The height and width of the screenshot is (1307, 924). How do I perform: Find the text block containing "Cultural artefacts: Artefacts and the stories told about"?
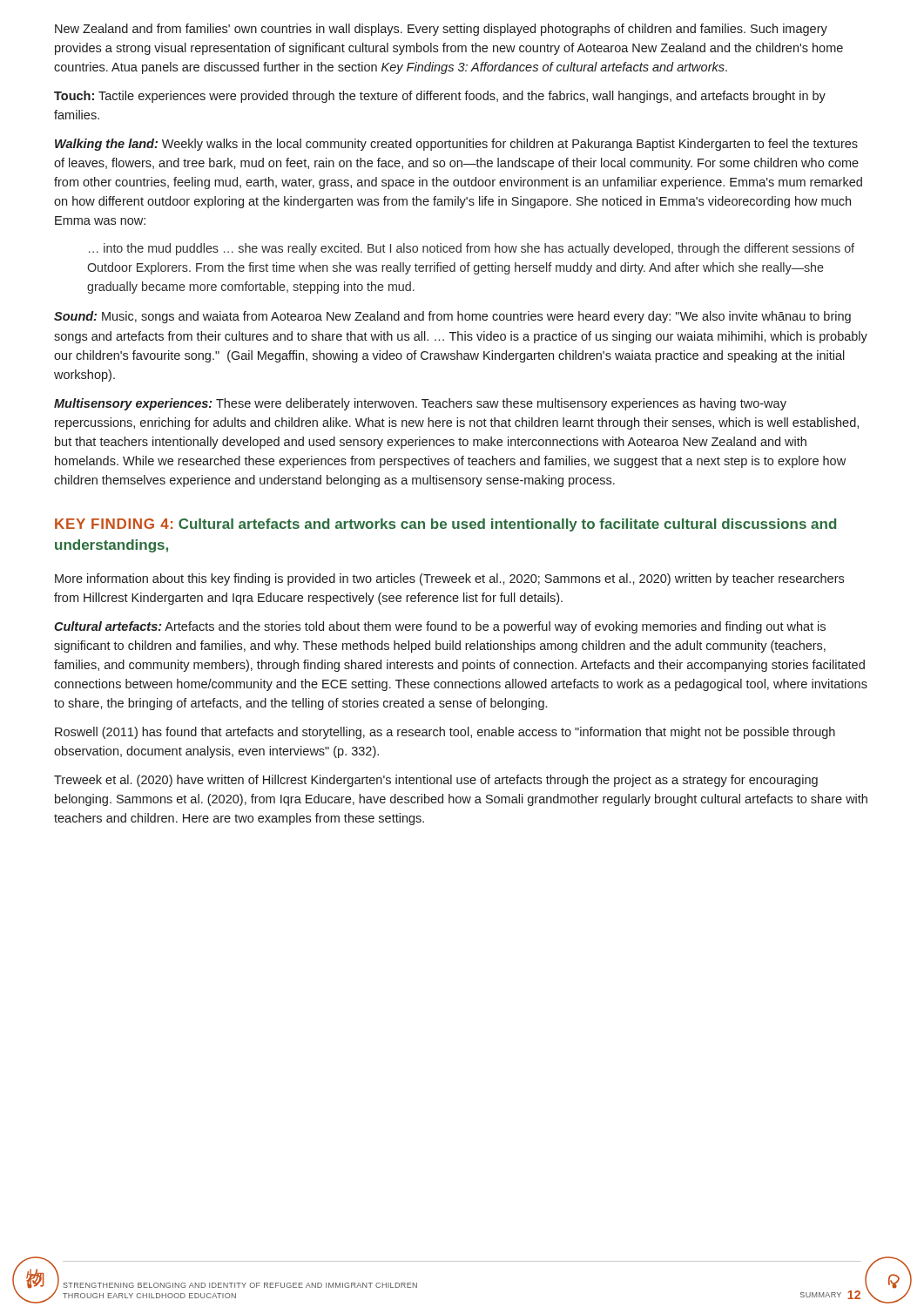[x=462, y=665]
